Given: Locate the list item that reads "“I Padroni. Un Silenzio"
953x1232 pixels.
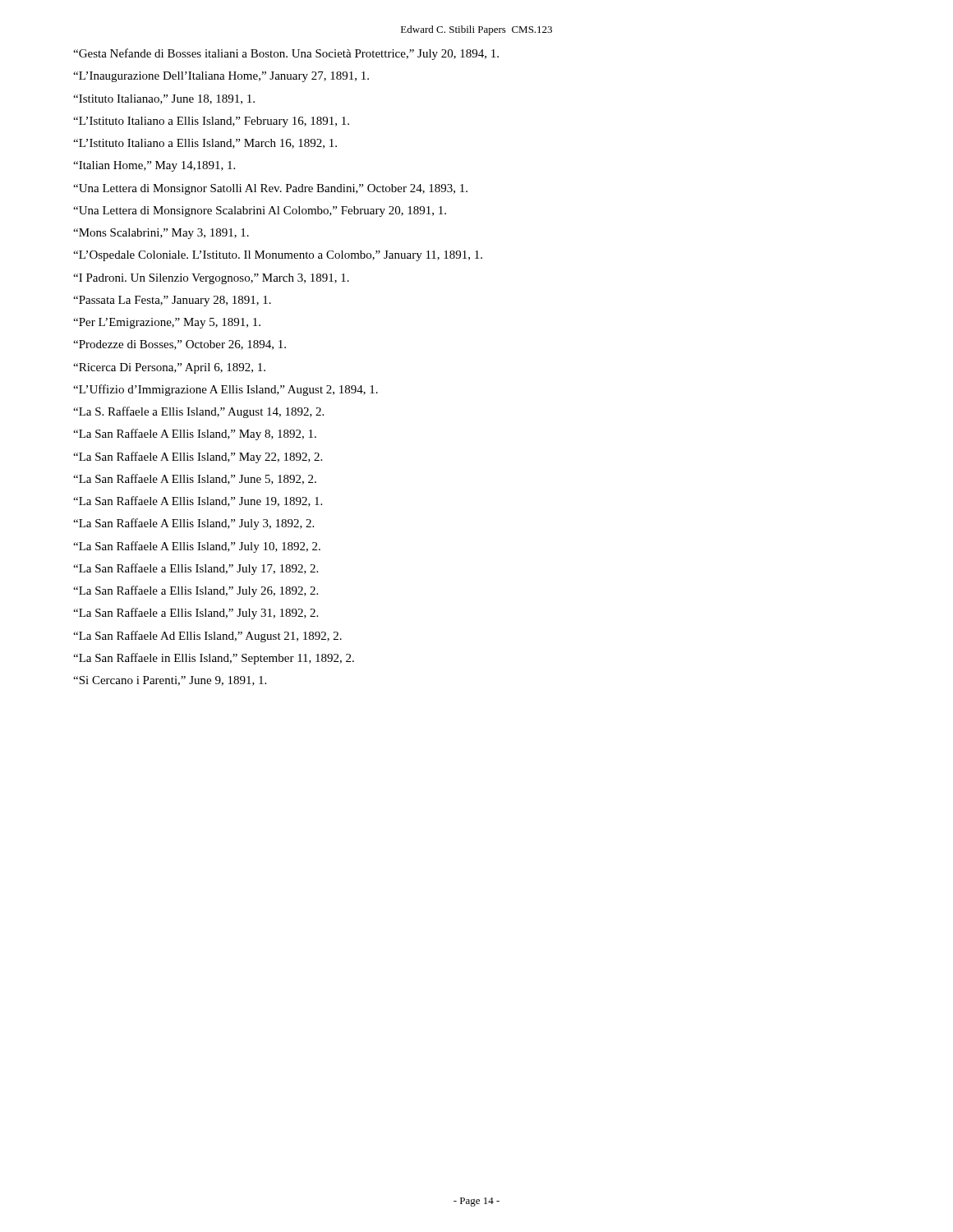Looking at the screenshot, I should [212, 277].
